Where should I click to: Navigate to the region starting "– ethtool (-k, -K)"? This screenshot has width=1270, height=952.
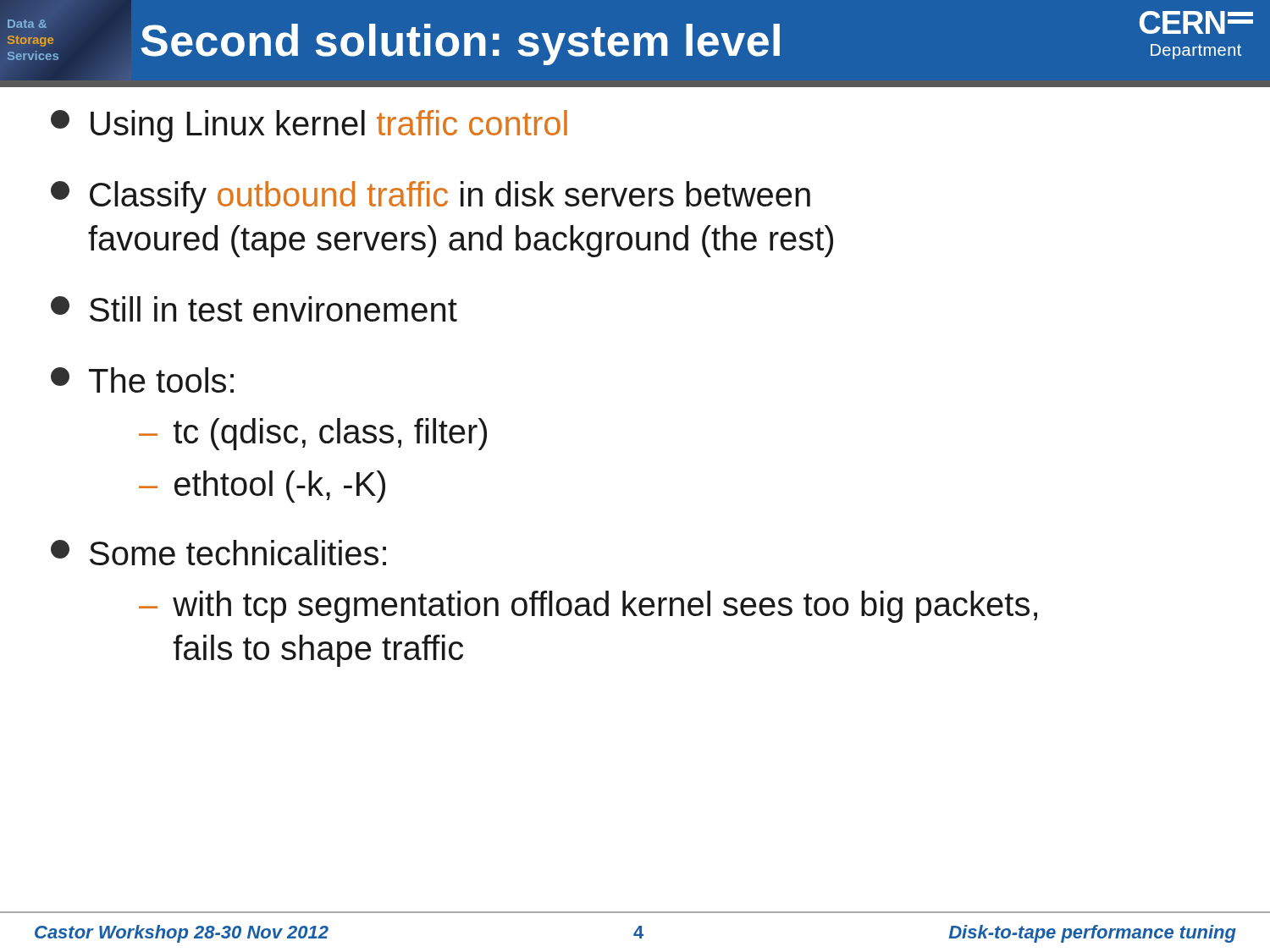pyautogui.click(x=263, y=484)
